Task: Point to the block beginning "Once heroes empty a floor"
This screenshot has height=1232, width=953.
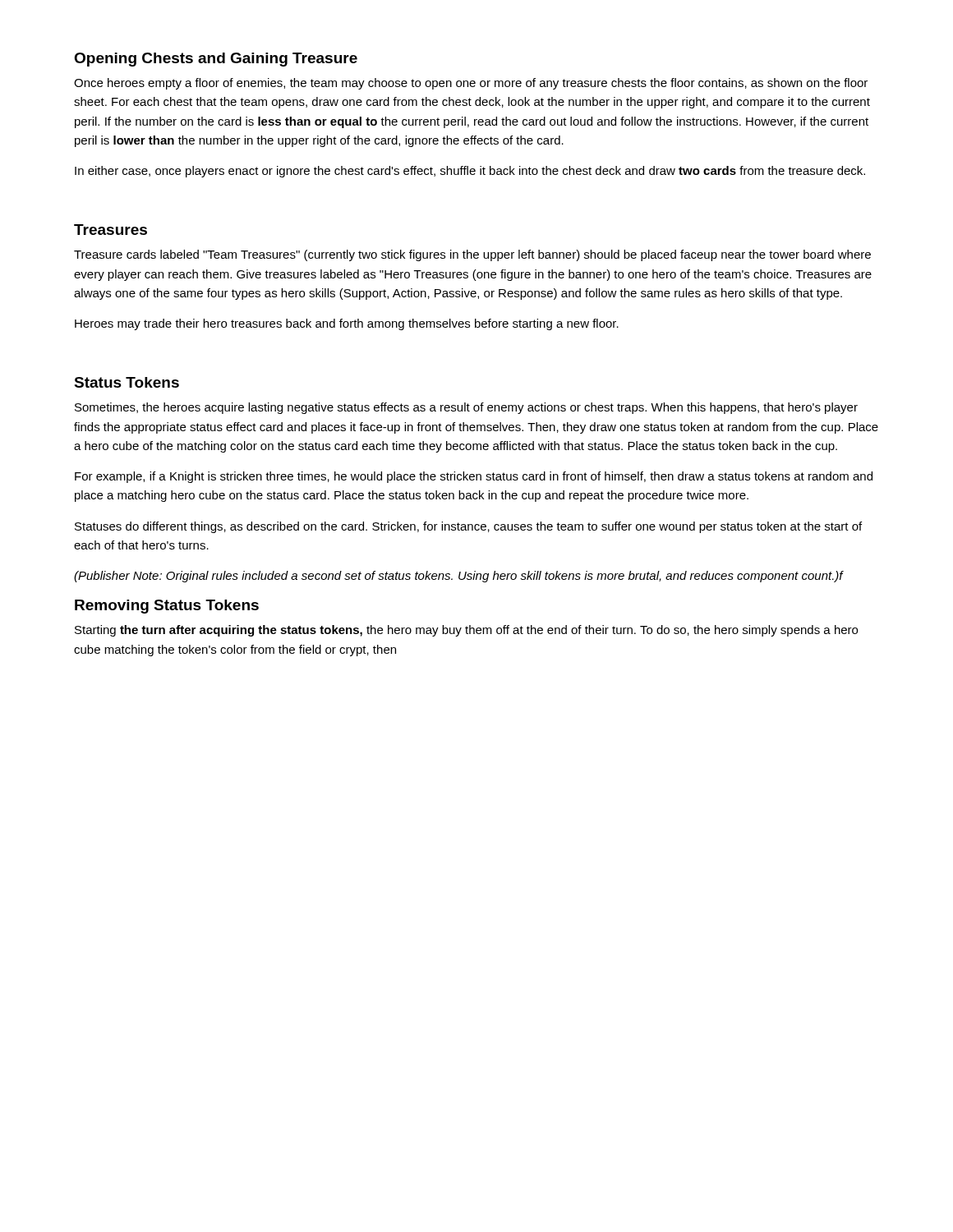Action: 472,111
